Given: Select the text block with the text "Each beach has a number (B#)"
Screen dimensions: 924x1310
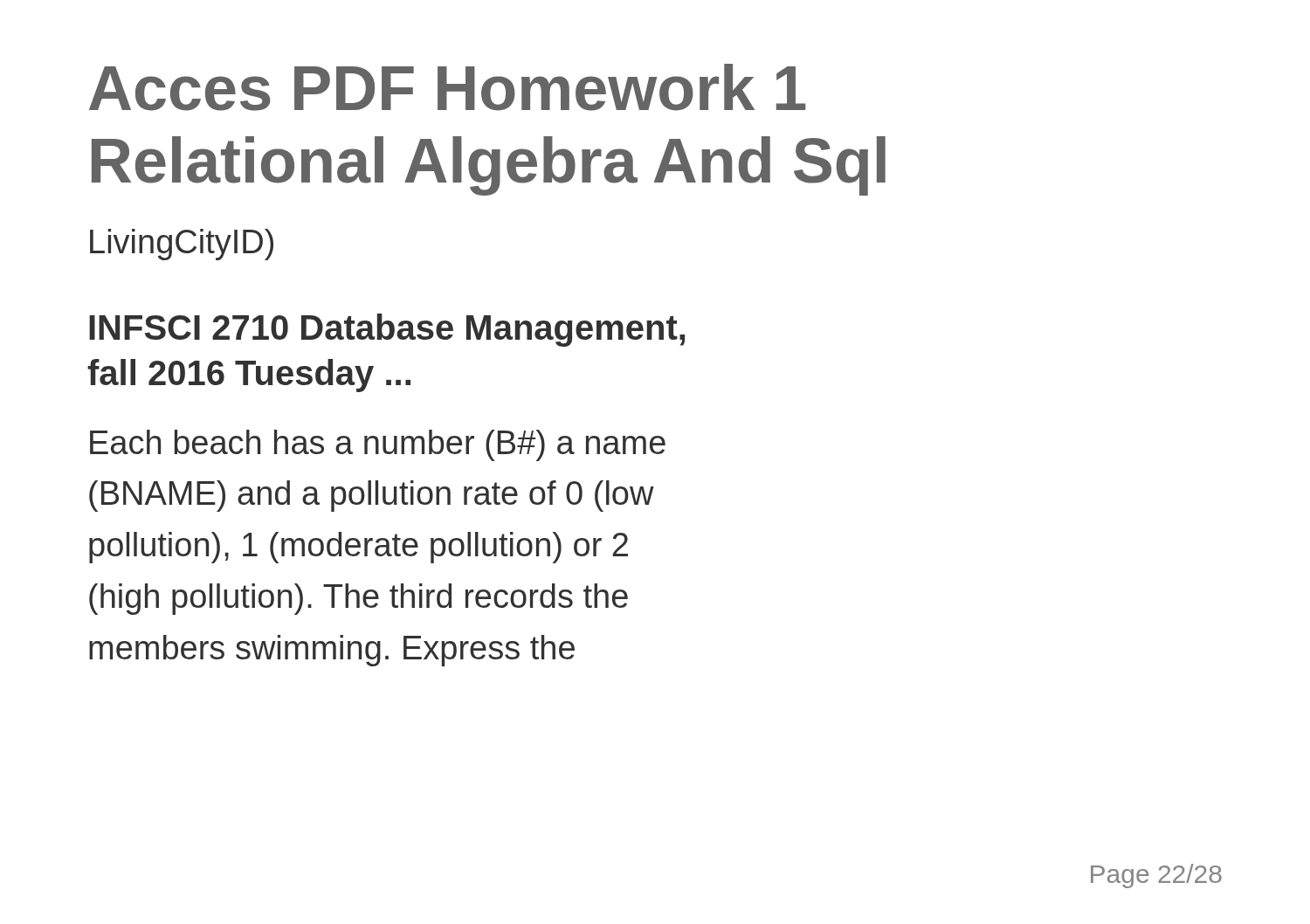Looking at the screenshot, I should pos(377,545).
